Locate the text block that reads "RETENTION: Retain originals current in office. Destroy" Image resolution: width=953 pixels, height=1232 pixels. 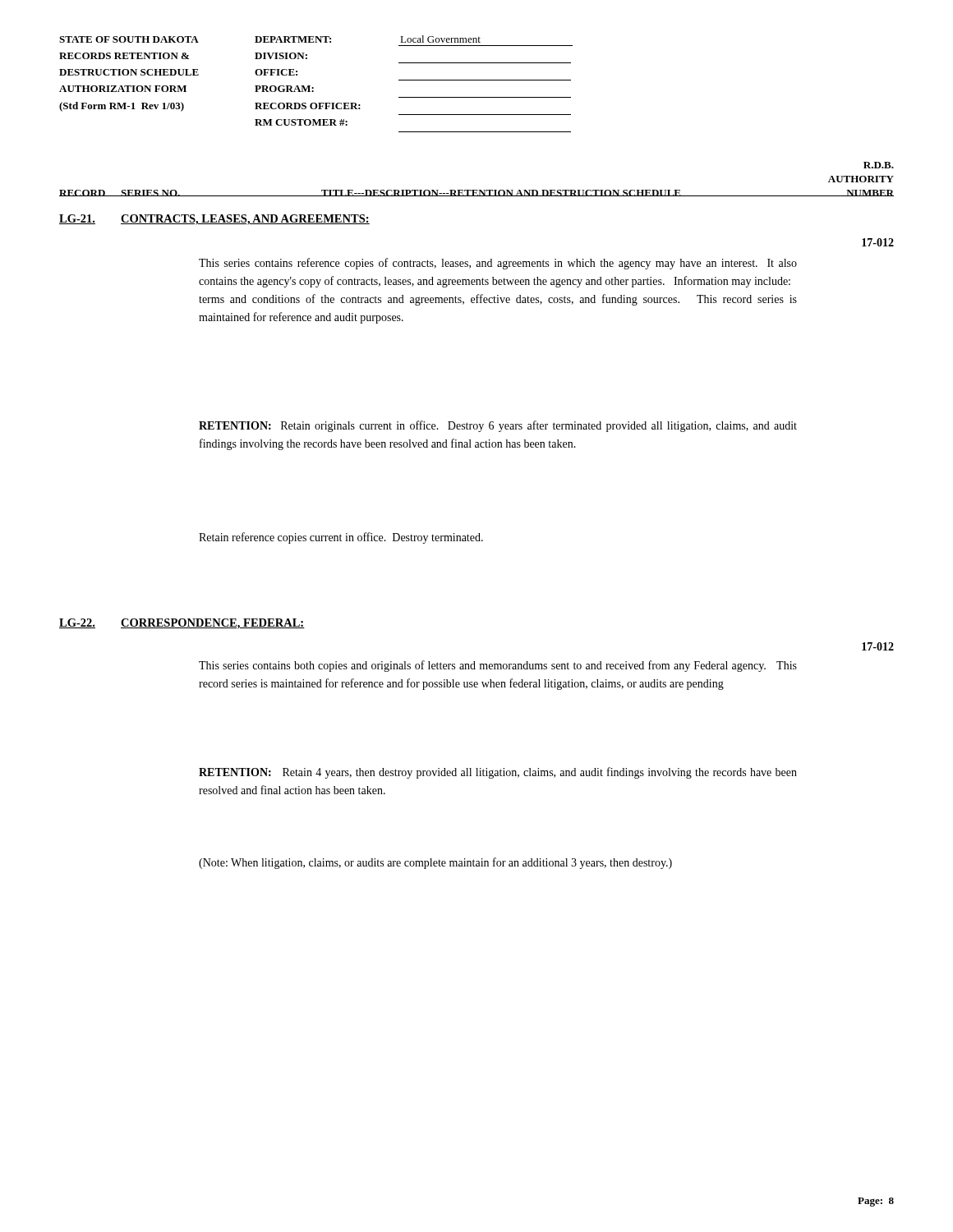point(476,435)
